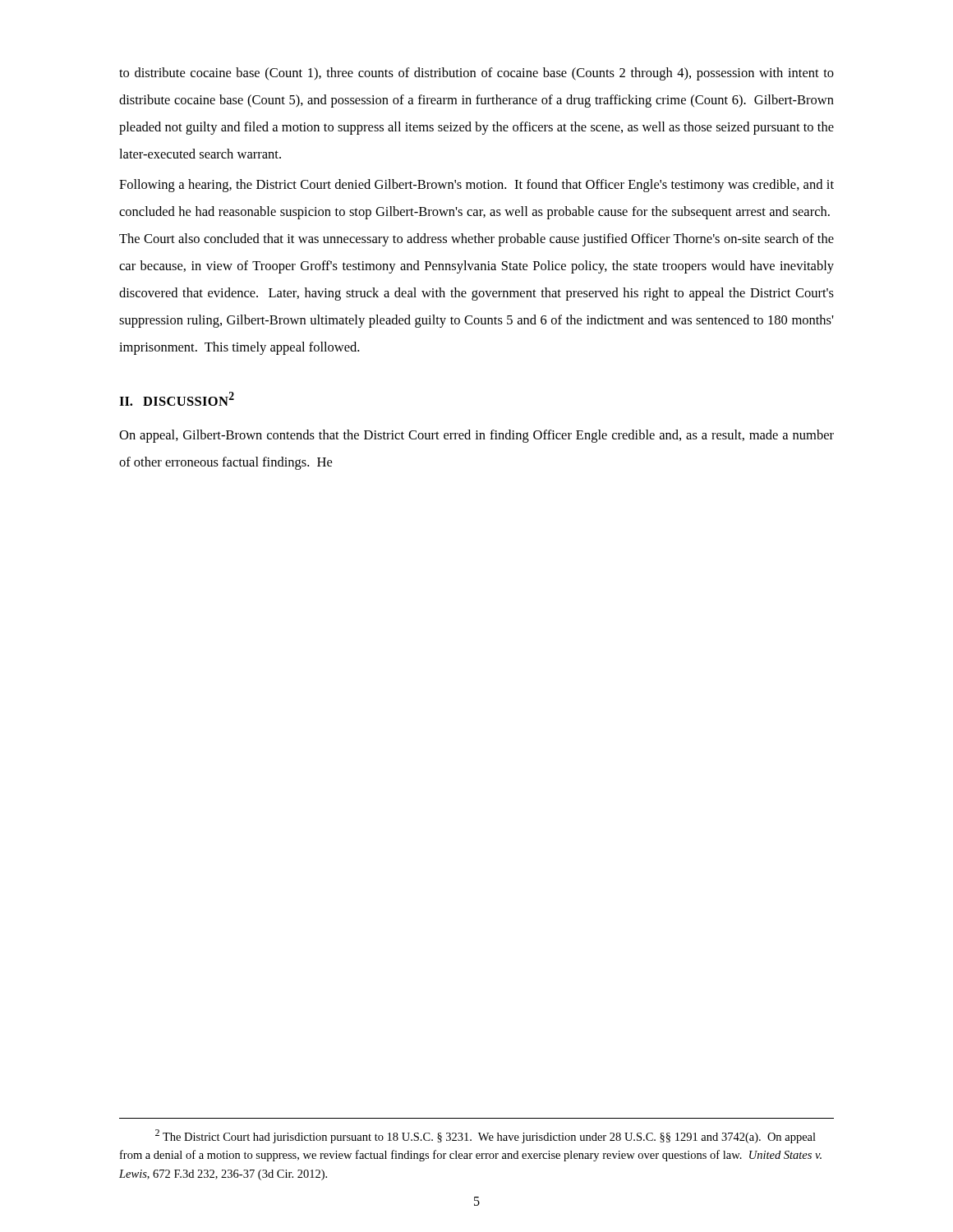Click on the text block starting "On appeal, Gilbert-Brown contends that the District Court"
The image size is (953, 1232).
476,448
